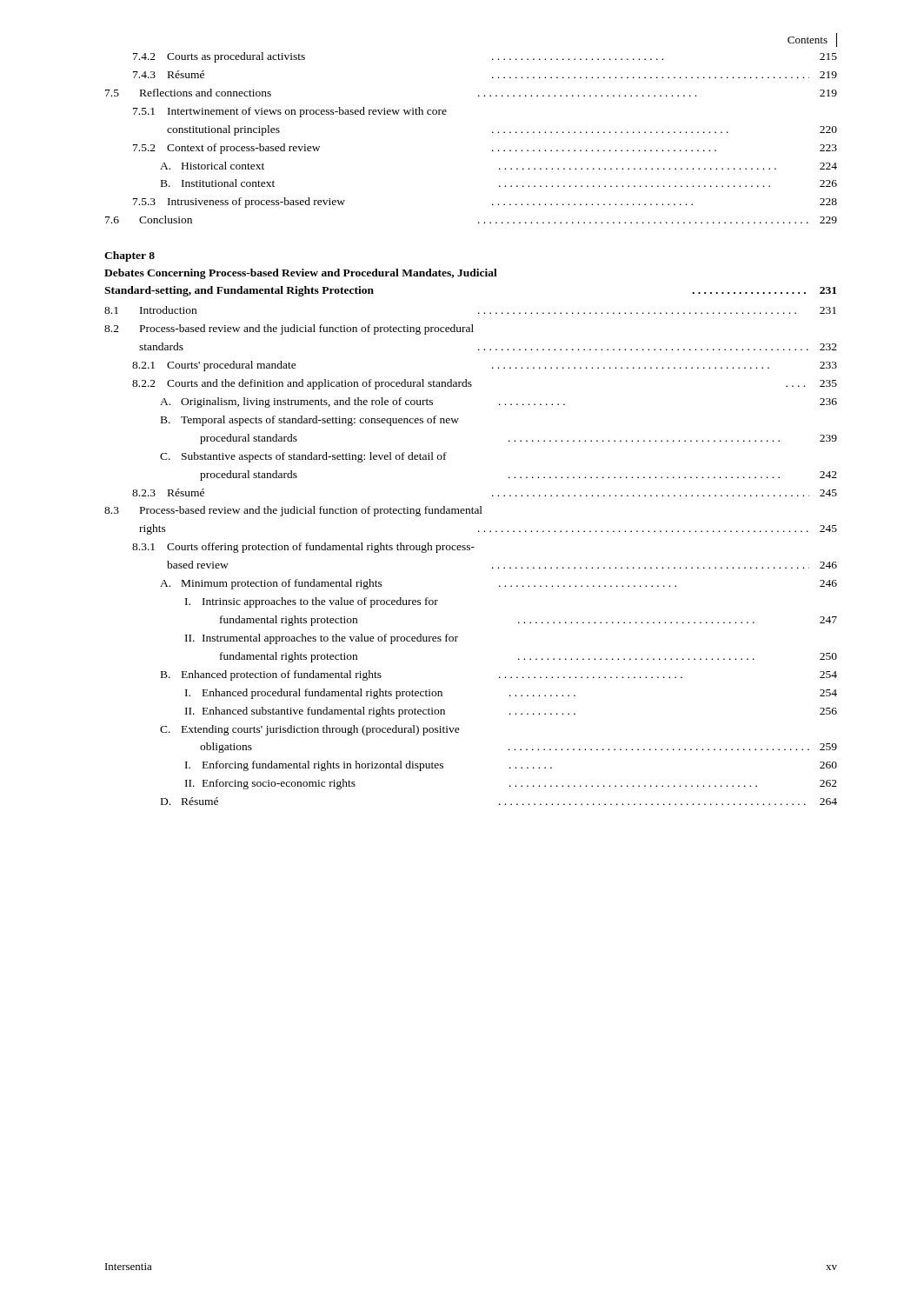The image size is (924, 1304).
Task: Select the list item with the text "A. Historical context ."
Action: point(498,166)
